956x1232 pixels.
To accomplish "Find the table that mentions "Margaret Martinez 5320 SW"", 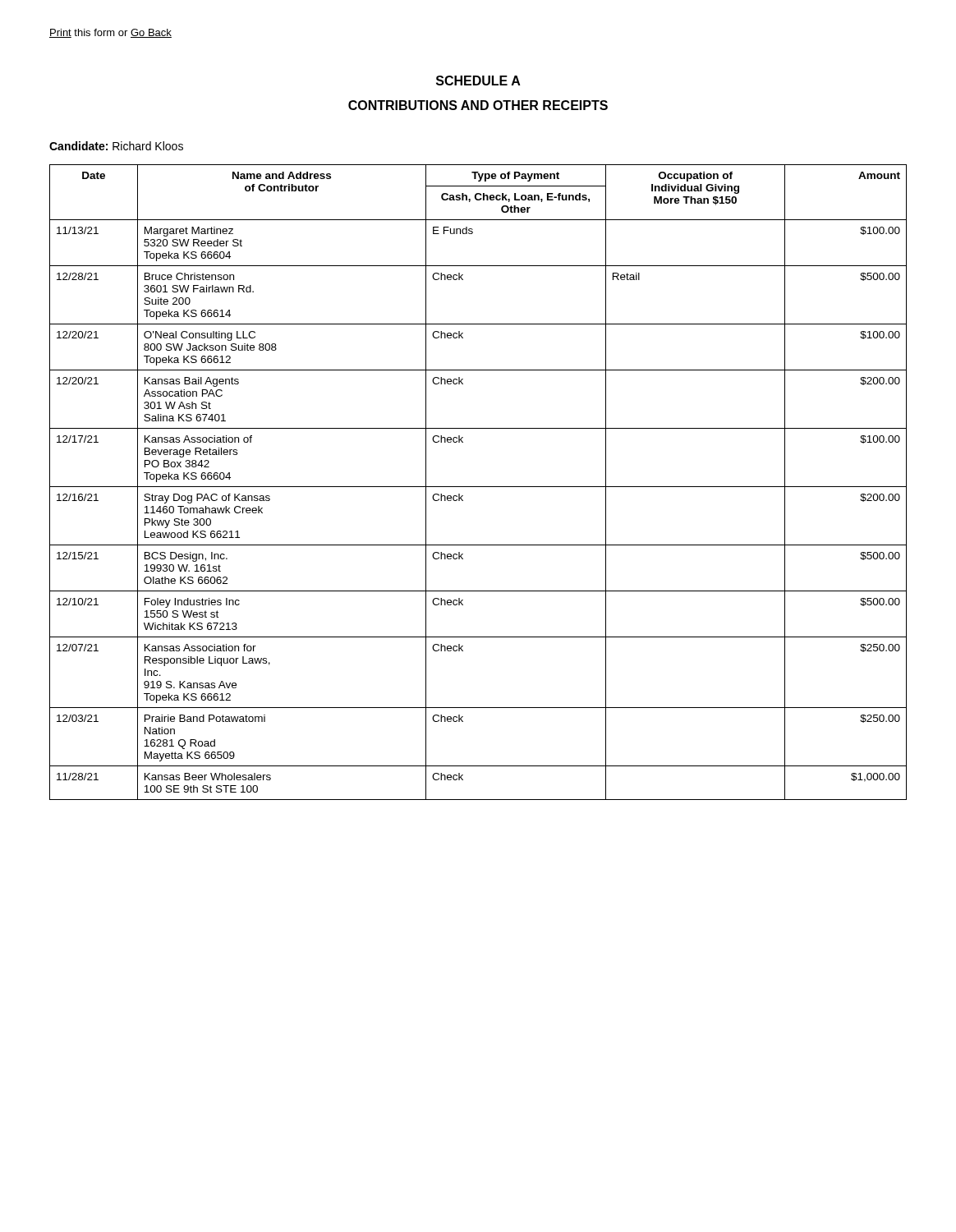I will coord(478,482).
